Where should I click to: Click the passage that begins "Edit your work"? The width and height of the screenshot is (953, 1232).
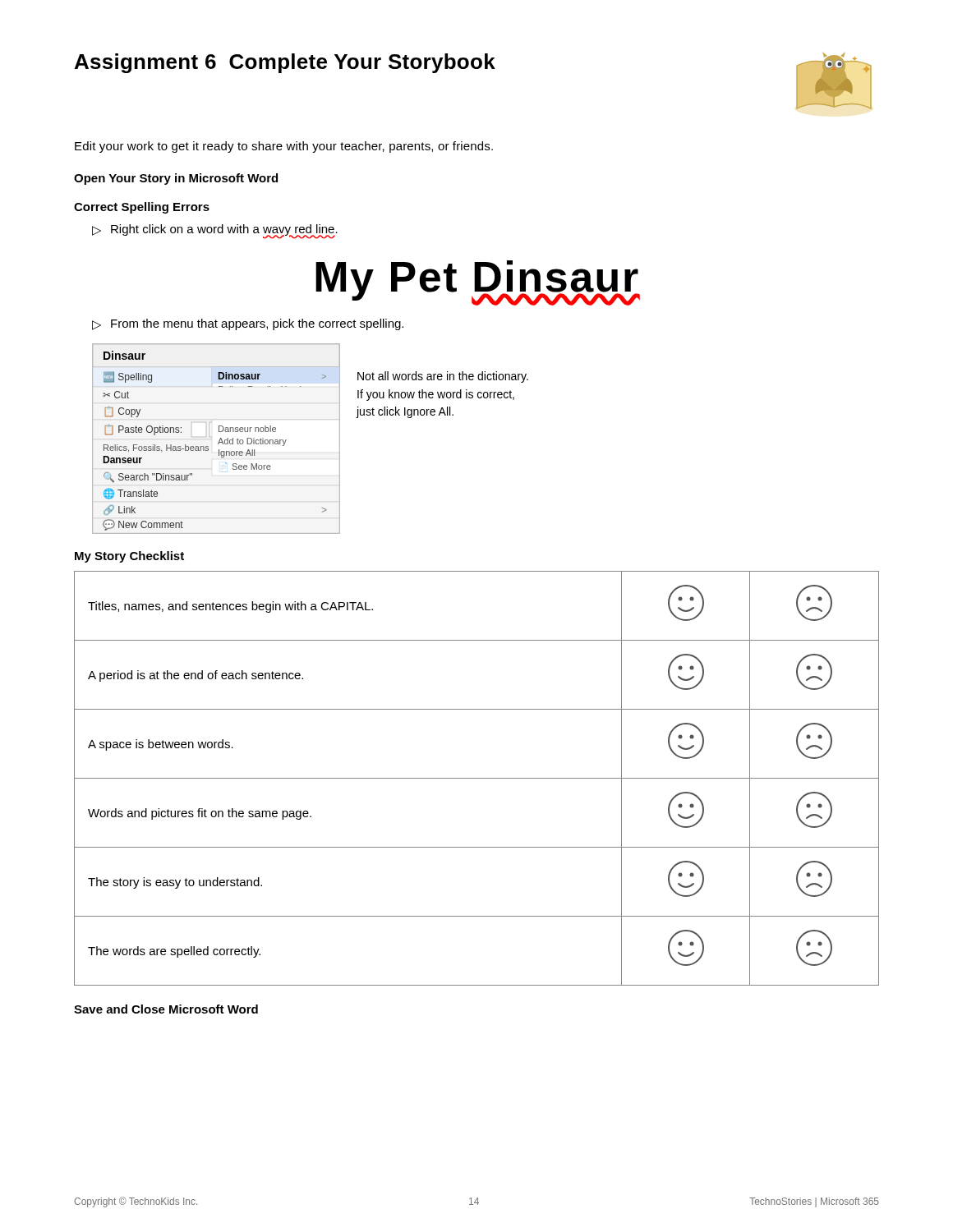pos(284,146)
